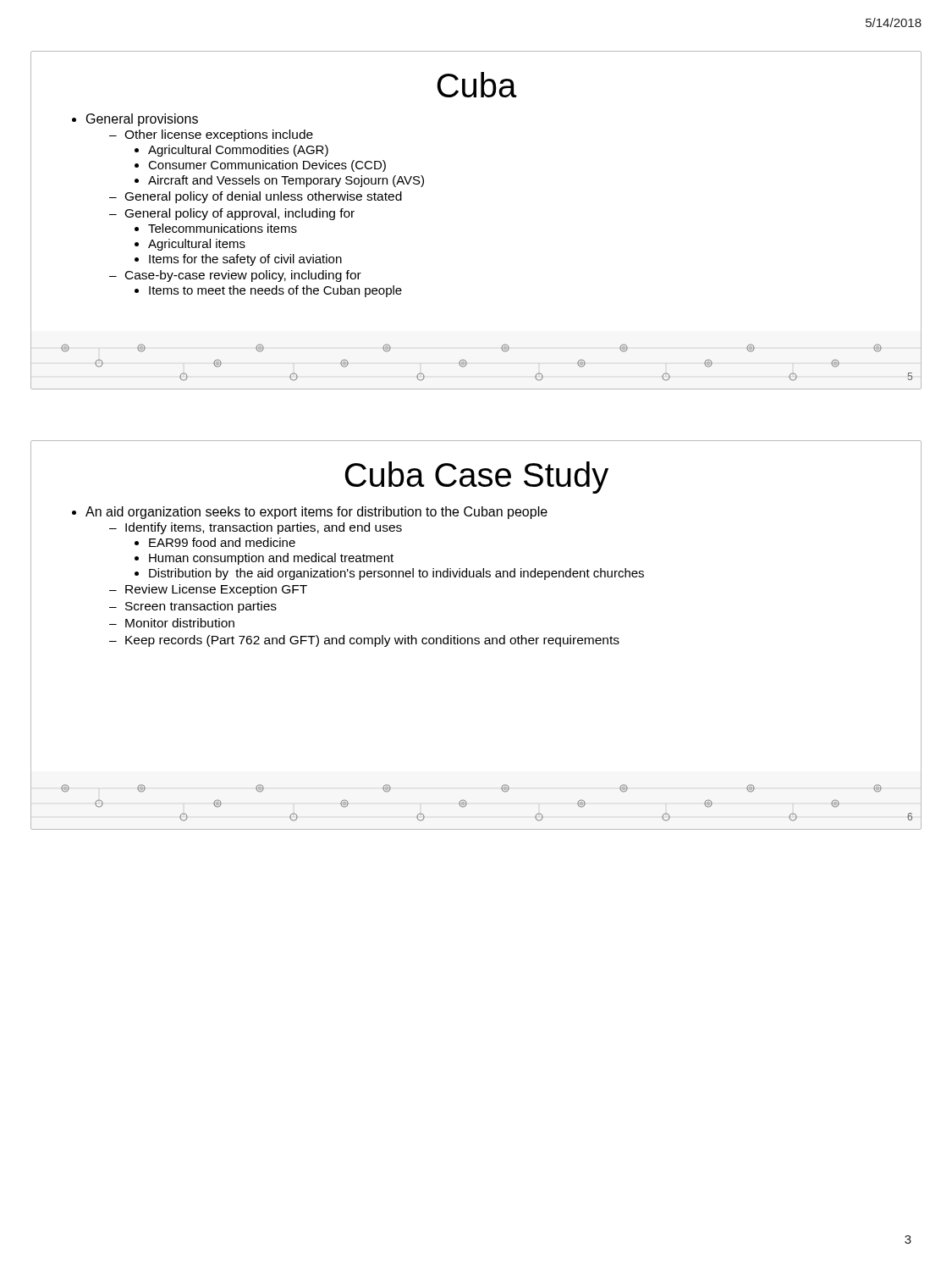Click on the element starting "Items for the"

point(245,259)
